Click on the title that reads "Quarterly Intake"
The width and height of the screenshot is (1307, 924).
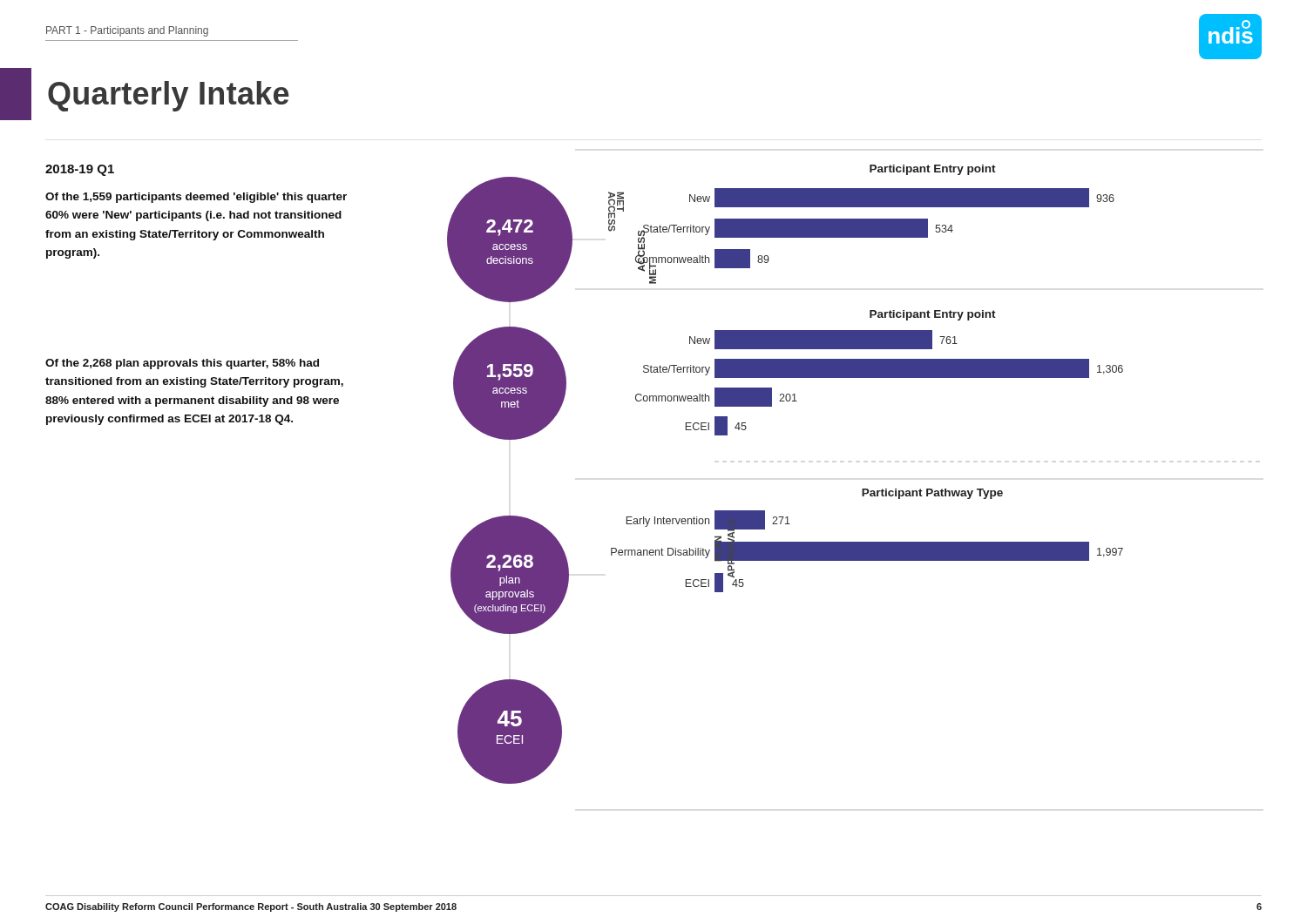pyautogui.click(x=145, y=94)
